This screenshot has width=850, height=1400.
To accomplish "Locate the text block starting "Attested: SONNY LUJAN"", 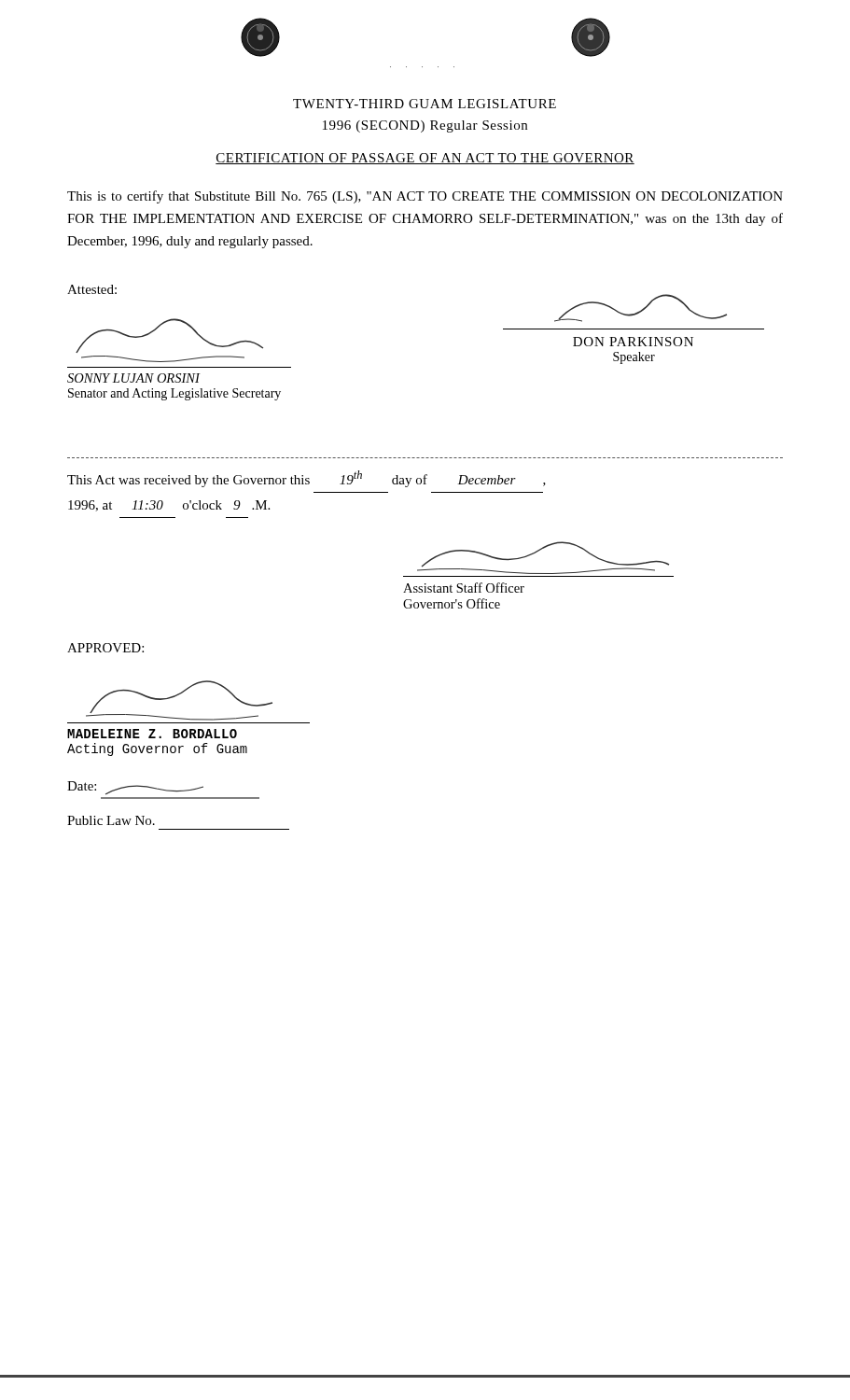I will pos(198,341).
